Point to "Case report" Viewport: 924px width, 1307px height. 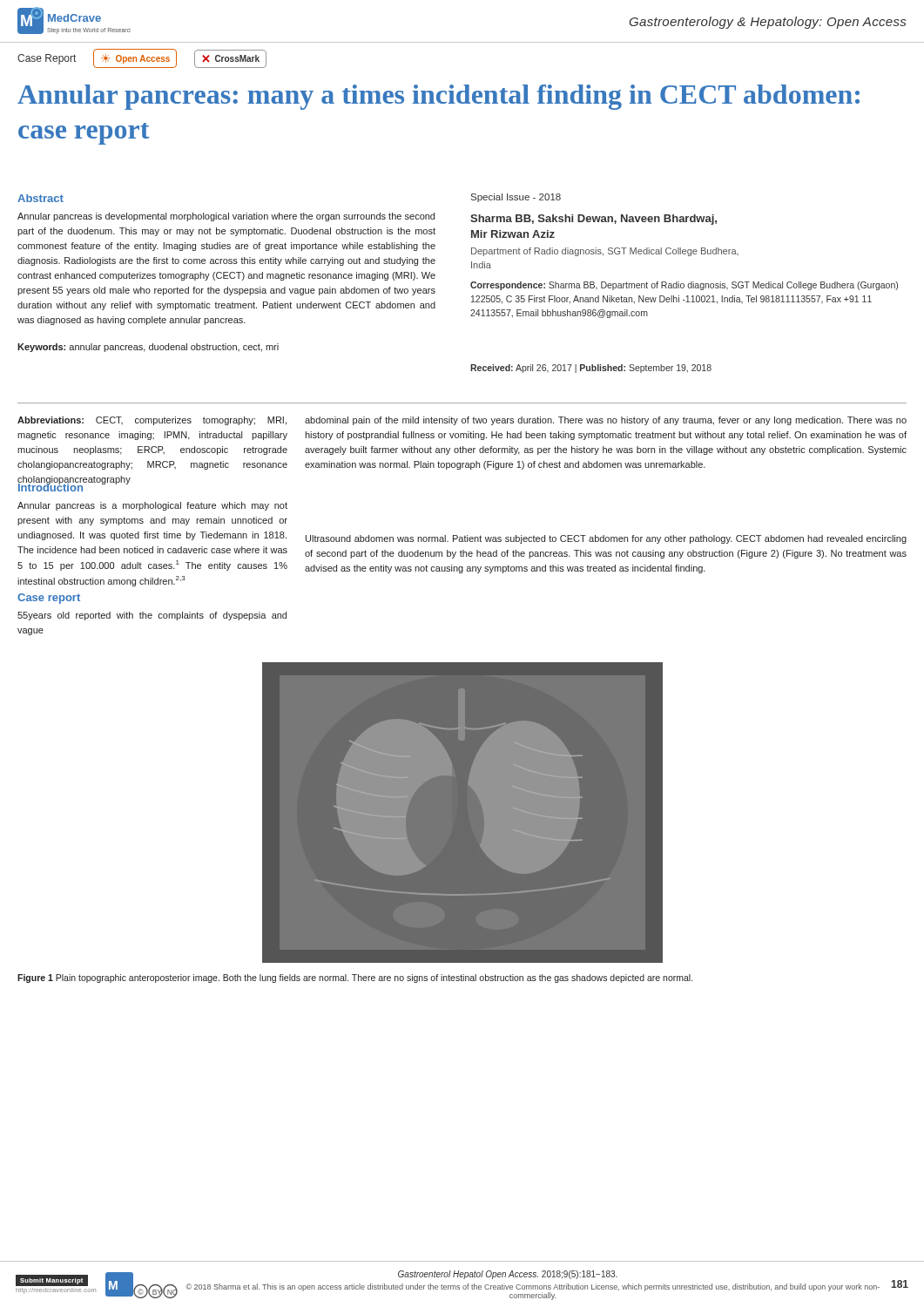click(49, 597)
